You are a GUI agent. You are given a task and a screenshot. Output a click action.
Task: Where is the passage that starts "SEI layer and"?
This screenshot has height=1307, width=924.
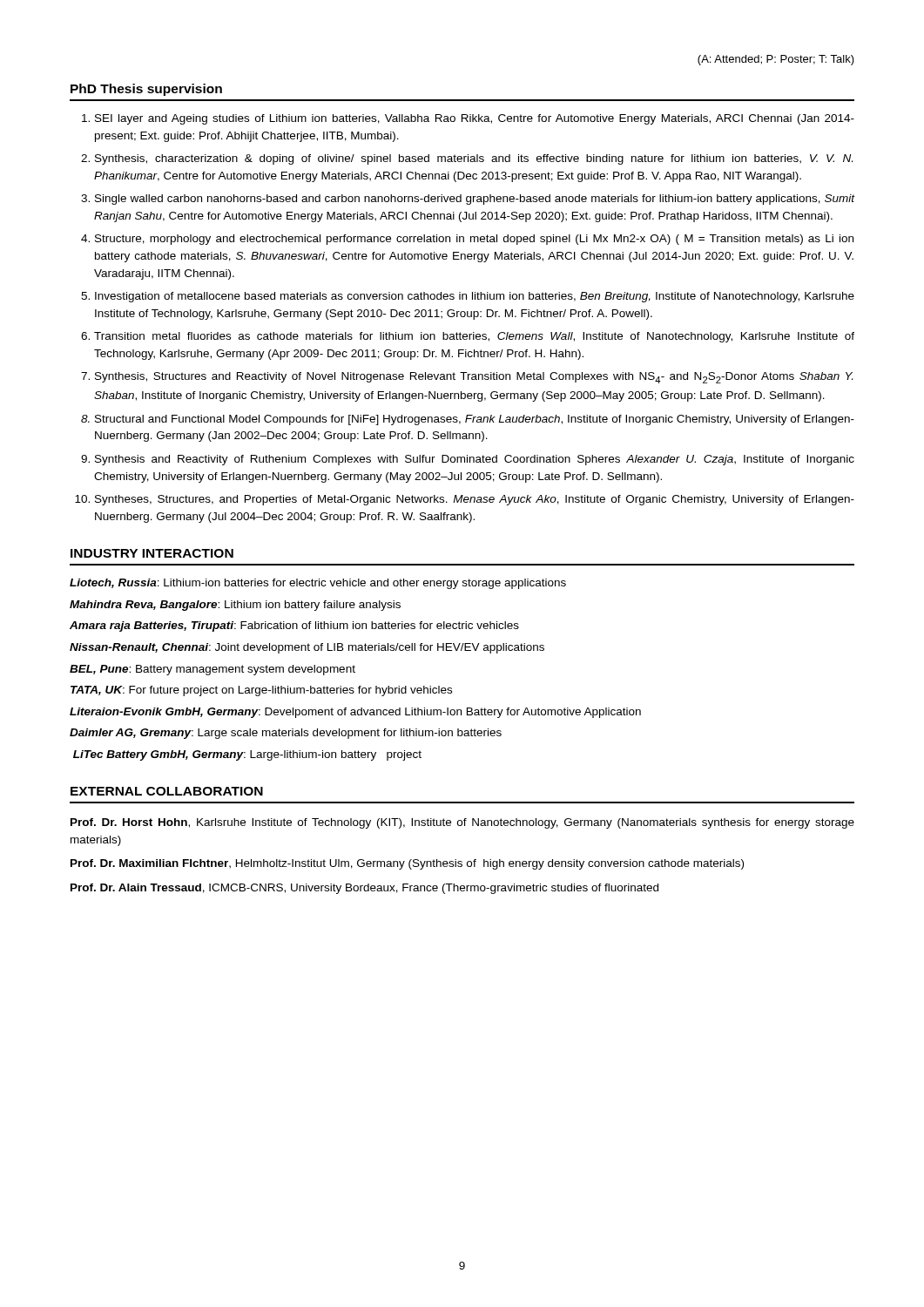point(474,127)
